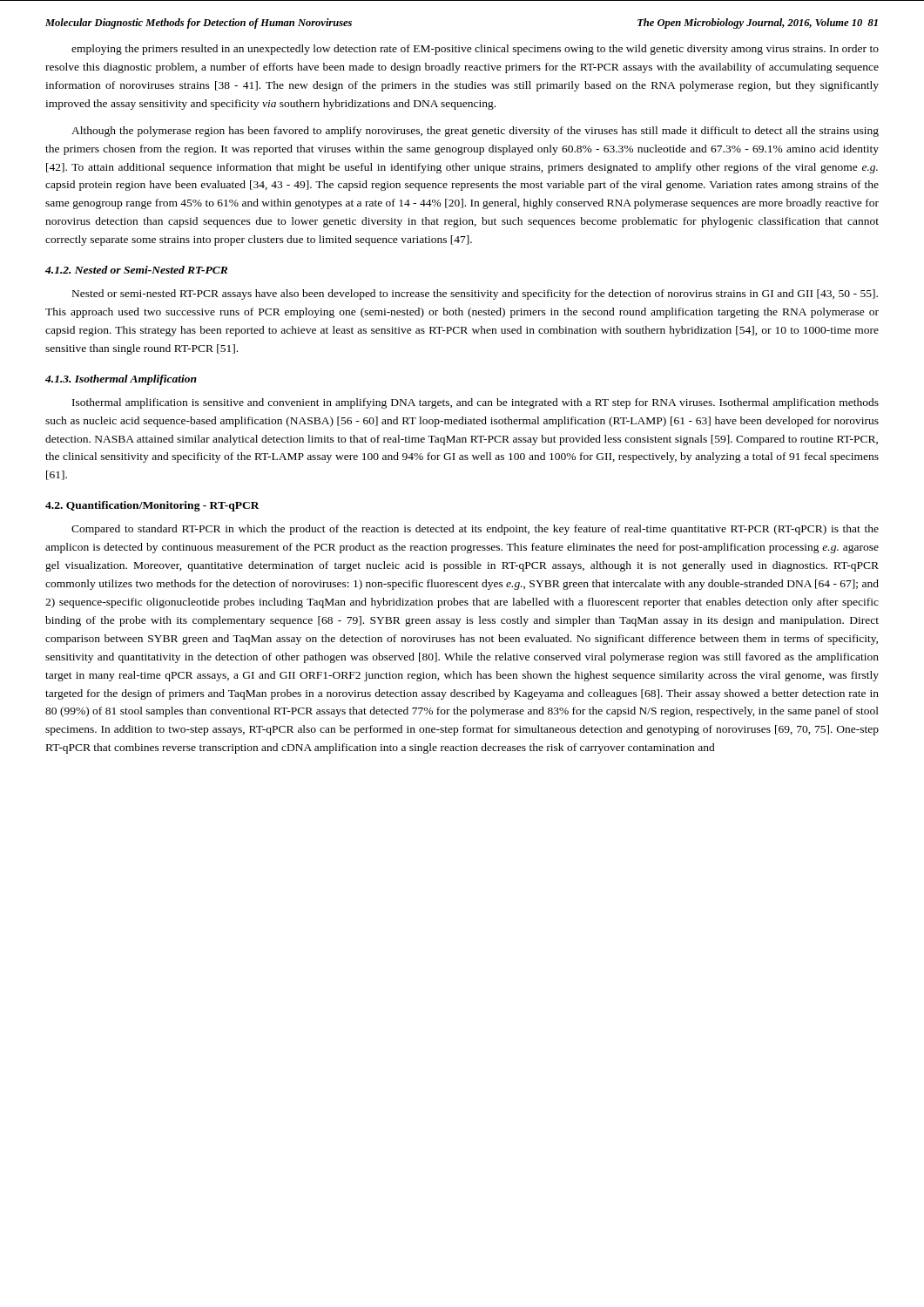924x1307 pixels.
Task: Locate the passage starting "4.1.3. Isothermal Amplification"
Action: pyautogui.click(x=121, y=380)
